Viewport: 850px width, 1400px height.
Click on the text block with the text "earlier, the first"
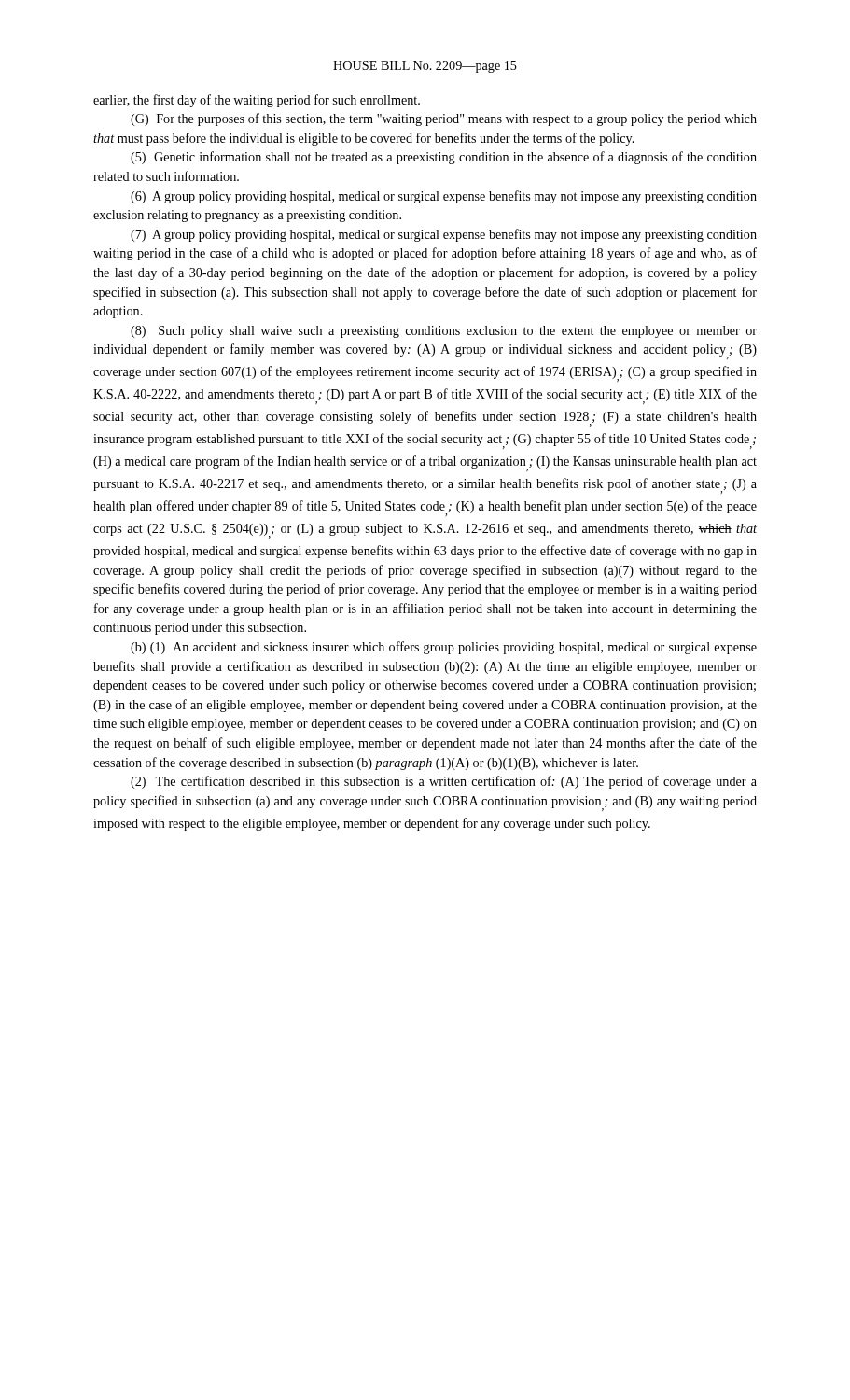click(x=425, y=462)
